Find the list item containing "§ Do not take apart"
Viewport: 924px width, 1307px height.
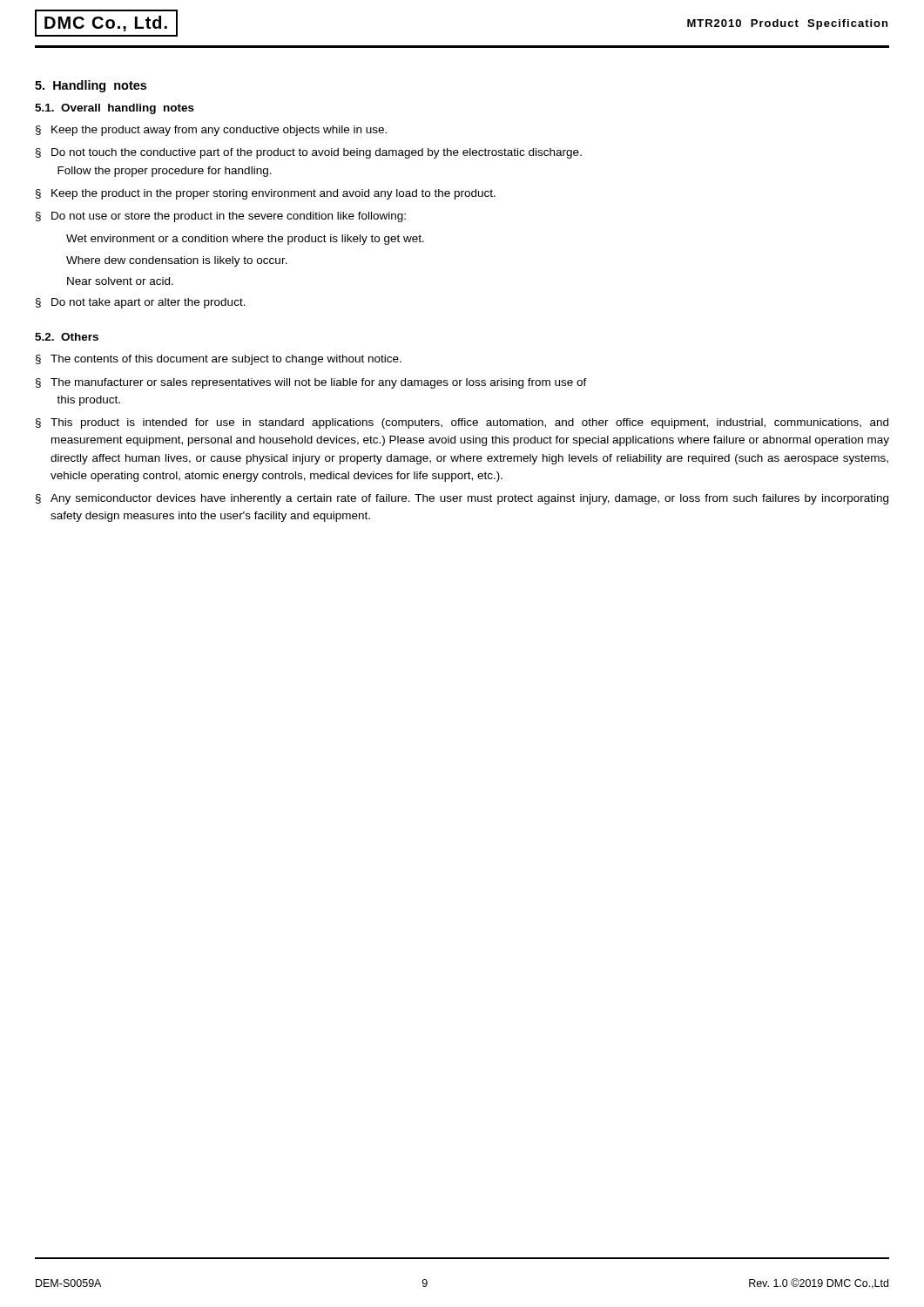click(141, 303)
